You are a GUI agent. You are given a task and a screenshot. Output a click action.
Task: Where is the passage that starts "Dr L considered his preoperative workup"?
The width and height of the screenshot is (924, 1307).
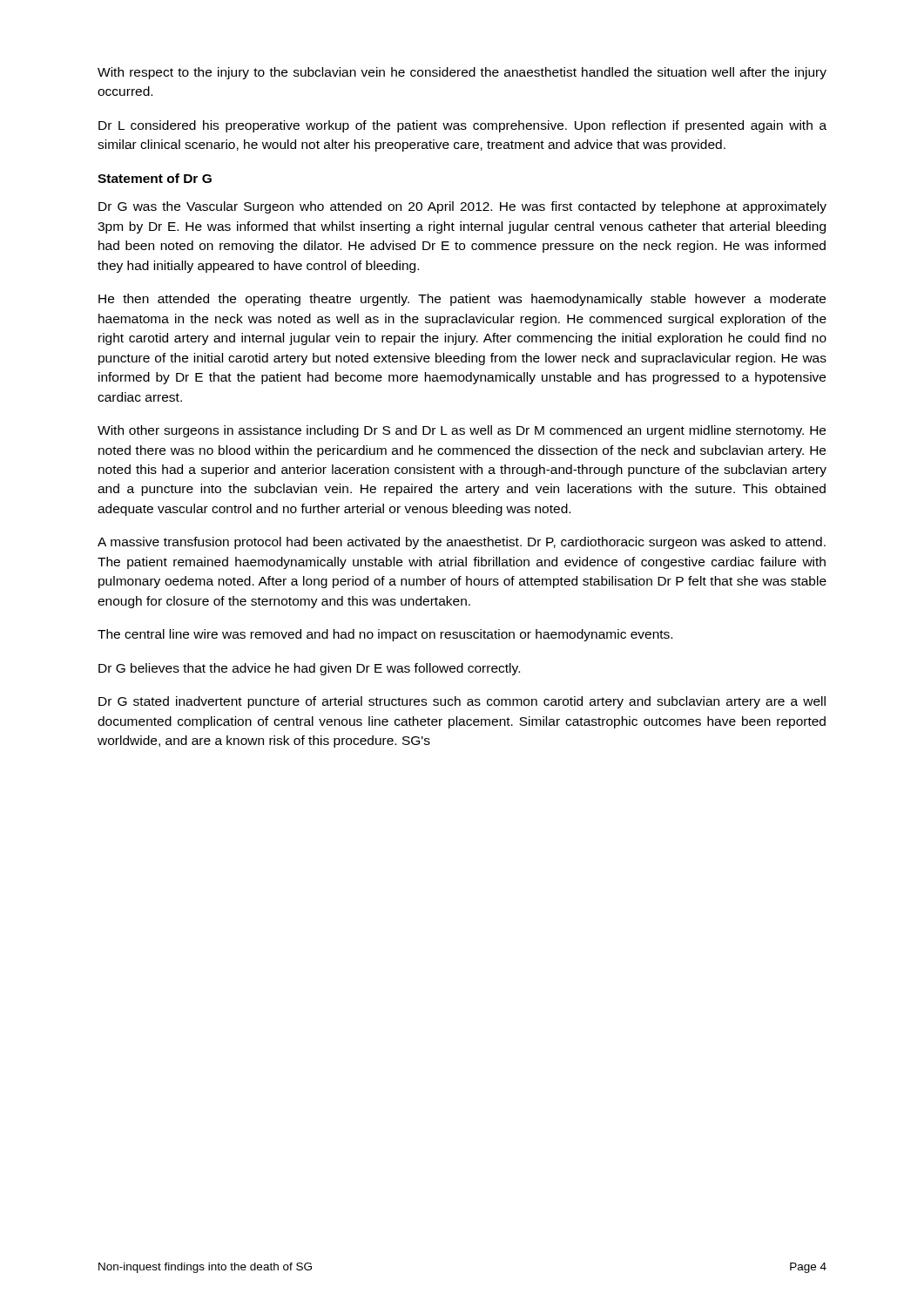pos(462,135)
